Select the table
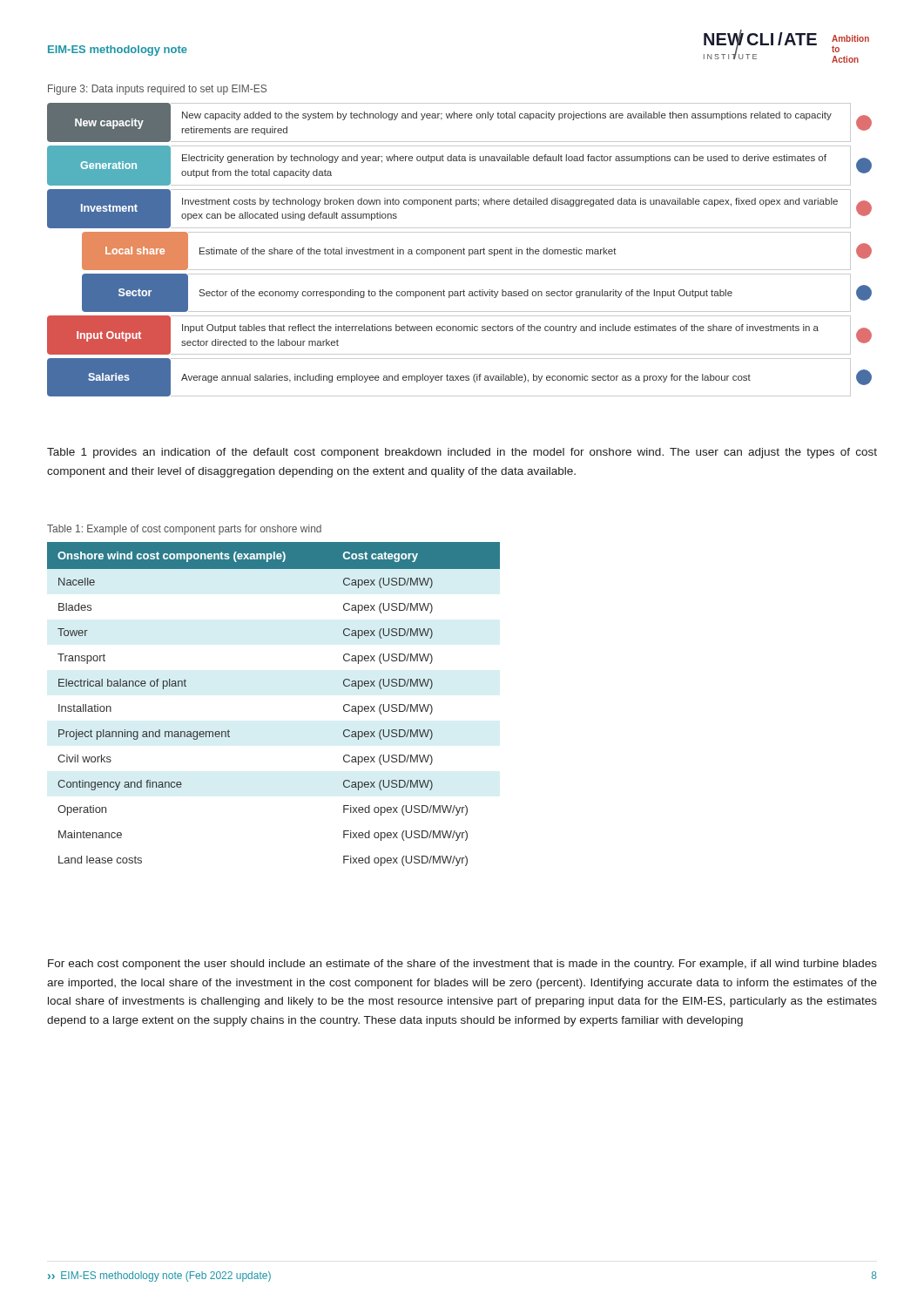The width and height of the screenshot is (924, 1307). click(x=273, y=707)
